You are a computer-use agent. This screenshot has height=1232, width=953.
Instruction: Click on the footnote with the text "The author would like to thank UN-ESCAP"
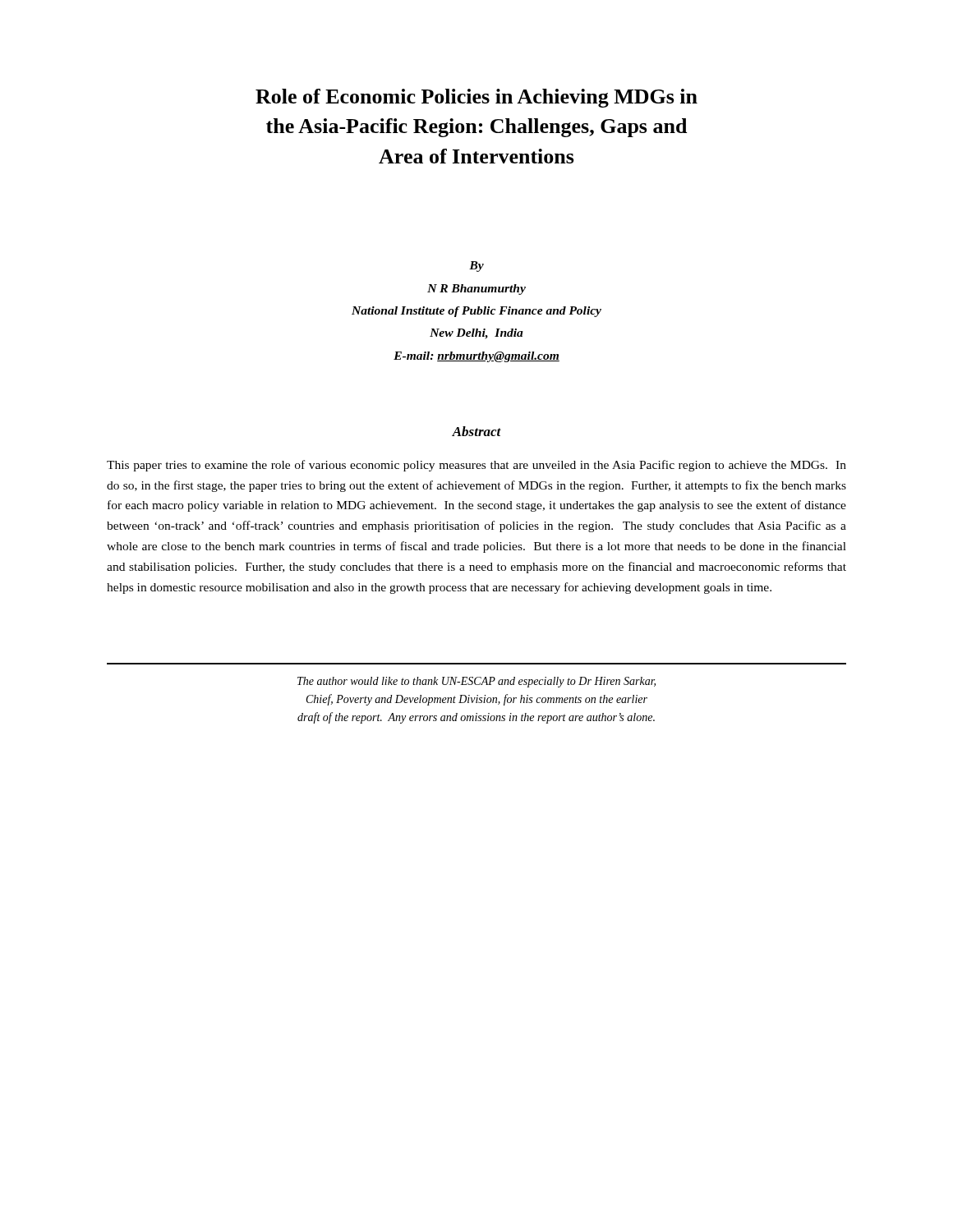coord(476,700)
